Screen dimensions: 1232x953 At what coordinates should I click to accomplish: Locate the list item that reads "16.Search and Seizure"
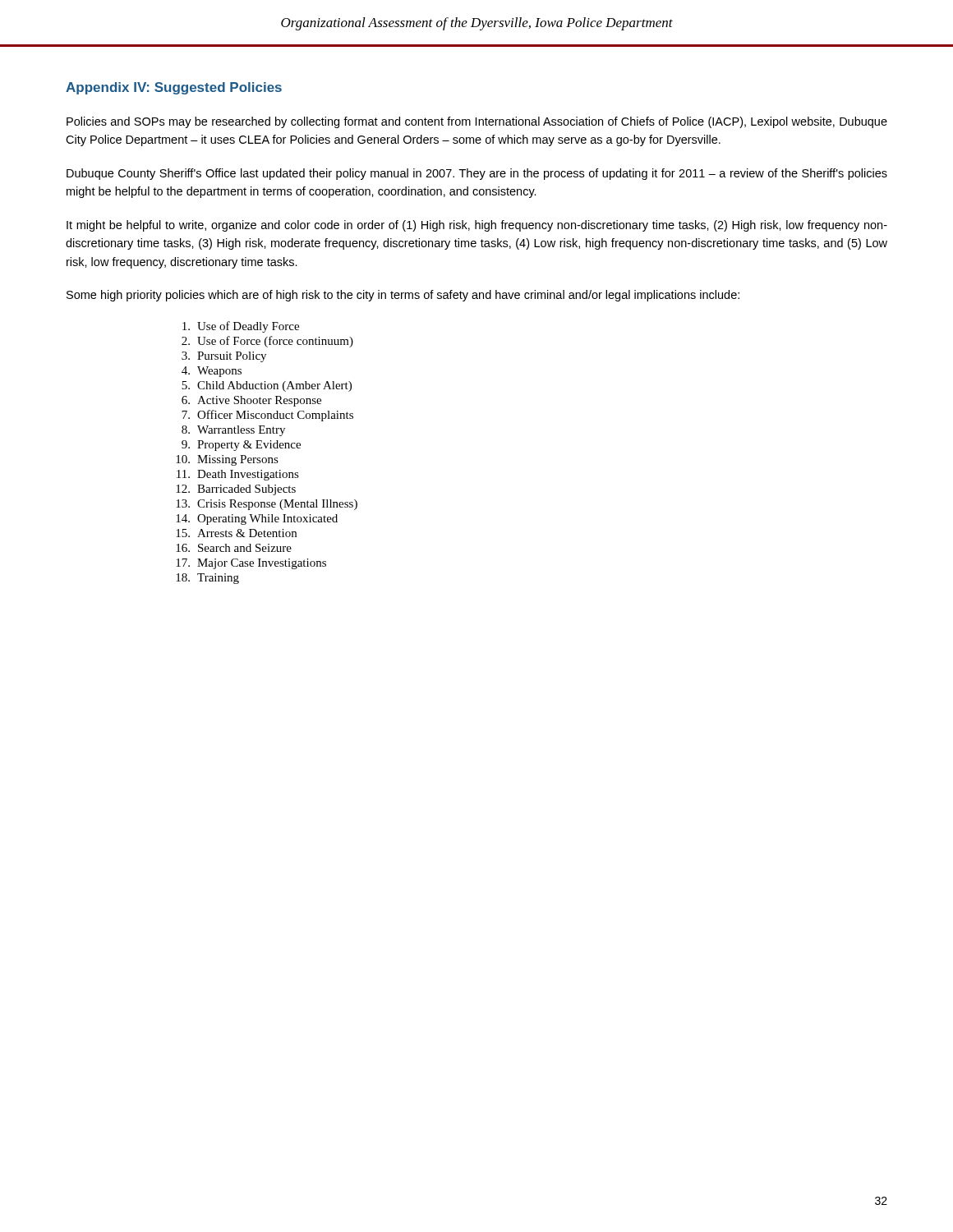click(228, 548)
